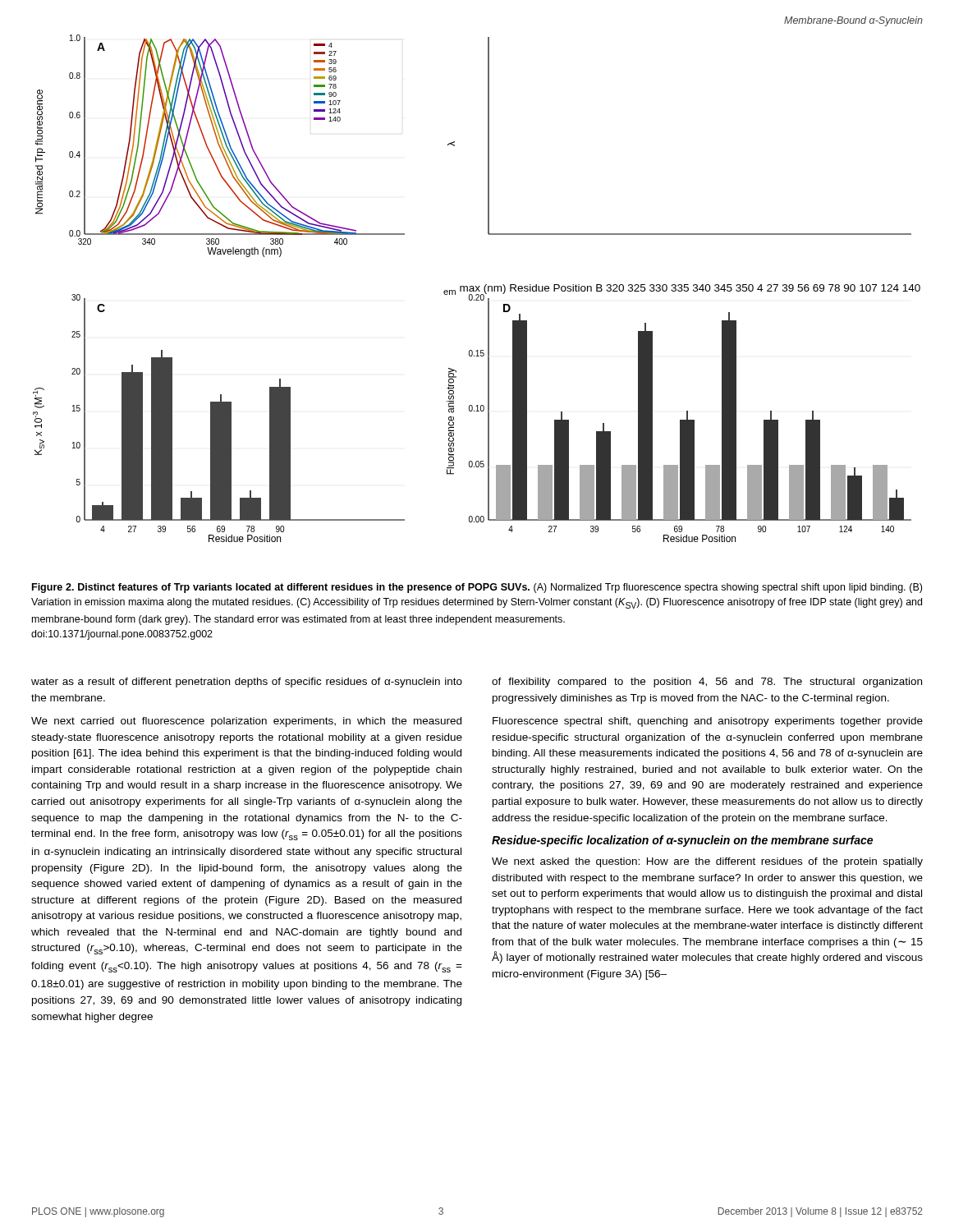The height and width of the screenshot is (1232, 954).
Task: Locate the caption that opens with "Figure 2. Distinct features"
Action: pos(477,611)
